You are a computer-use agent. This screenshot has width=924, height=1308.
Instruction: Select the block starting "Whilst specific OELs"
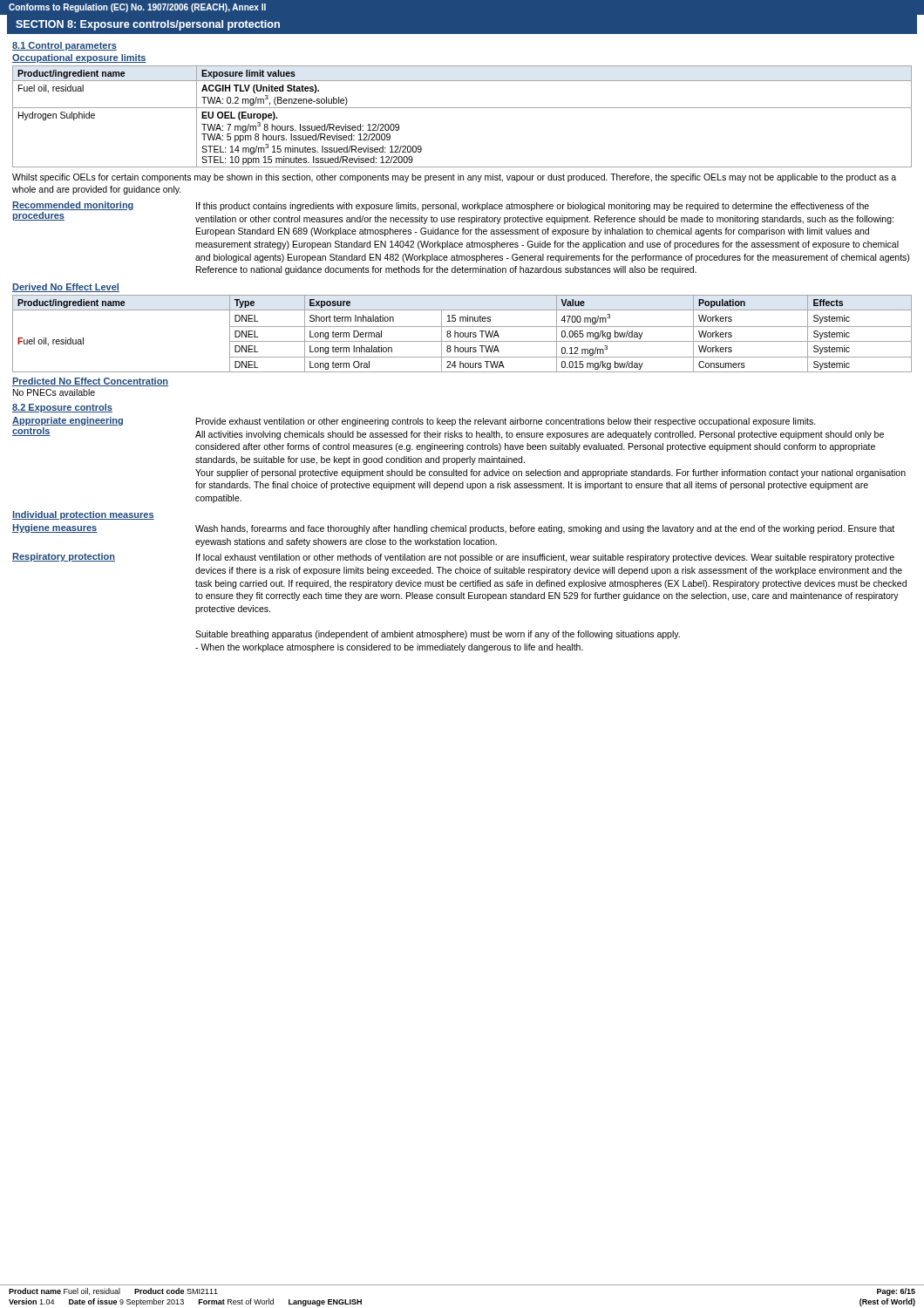click(454, 183)
